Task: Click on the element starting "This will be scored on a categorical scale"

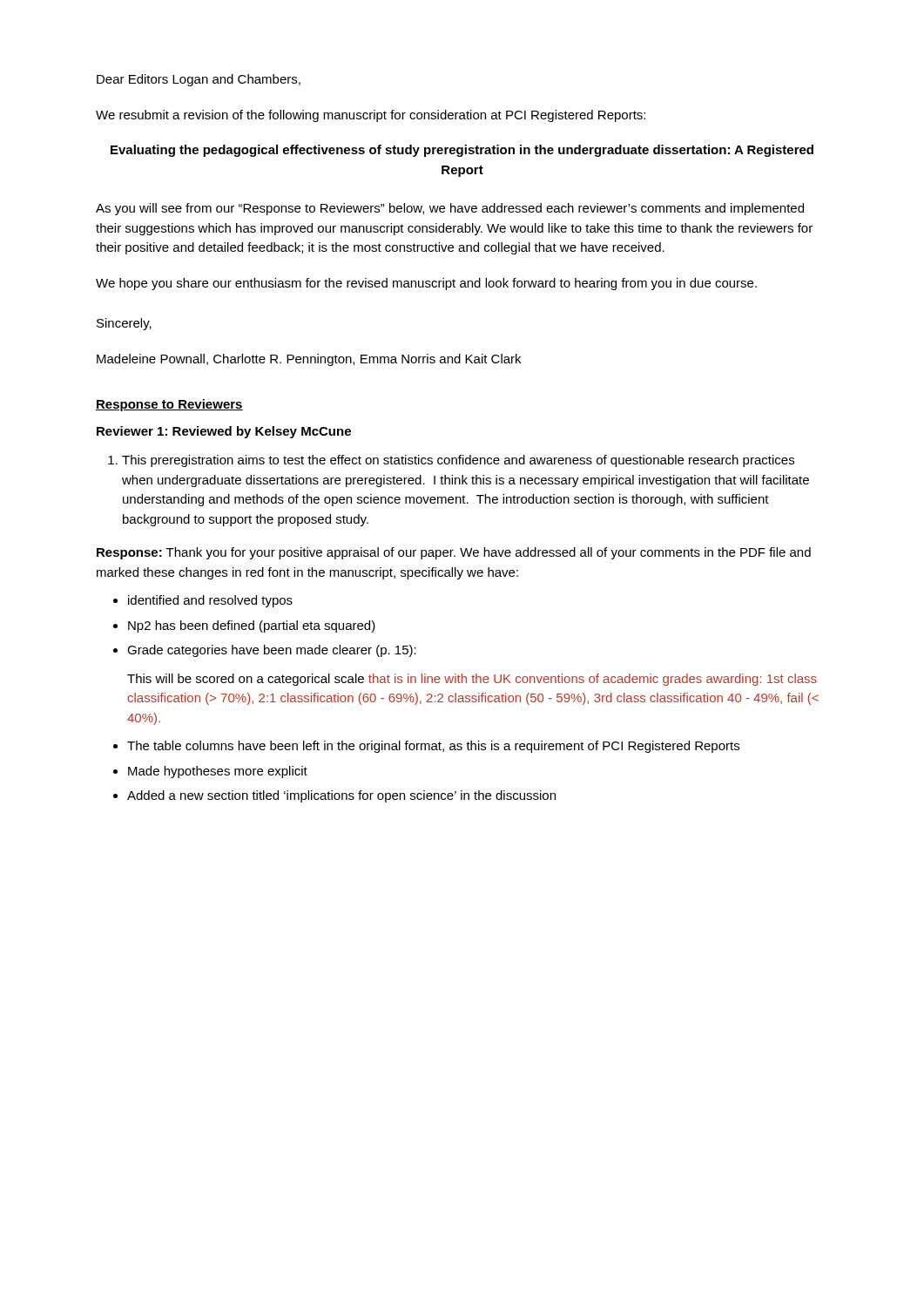Action: 473,697
